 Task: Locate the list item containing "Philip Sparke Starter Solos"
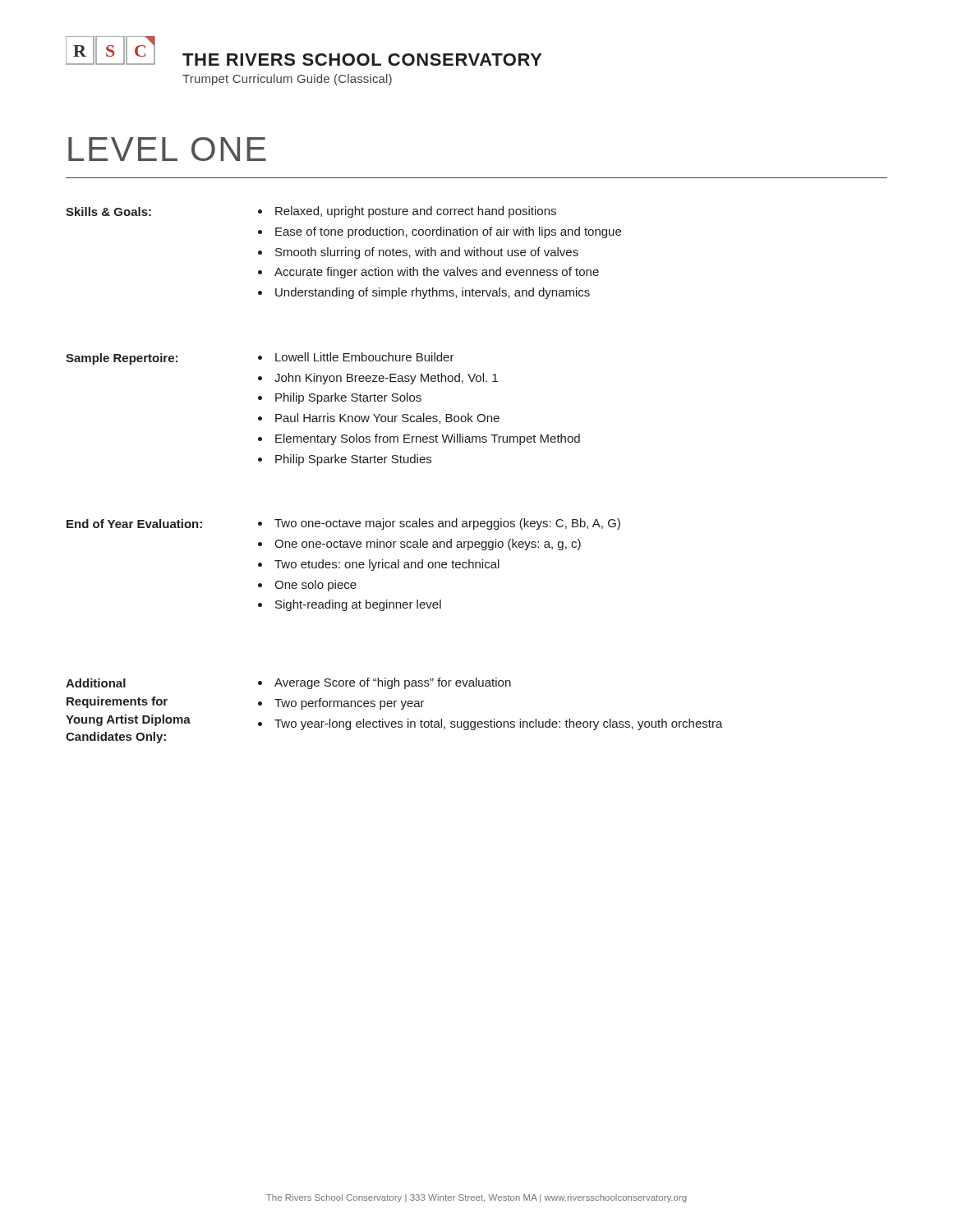click(348, 397)
